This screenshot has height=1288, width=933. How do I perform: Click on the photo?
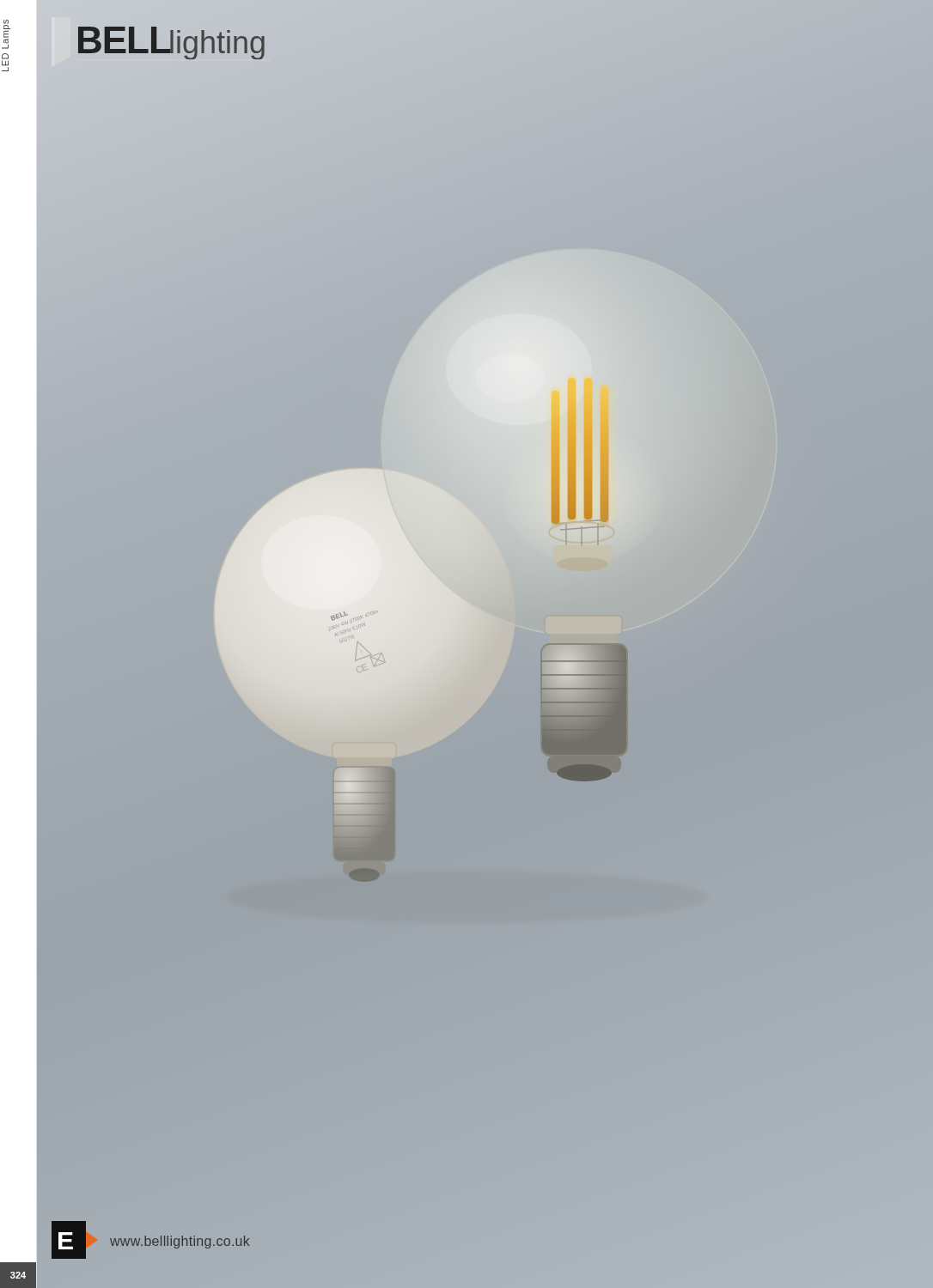485,554
